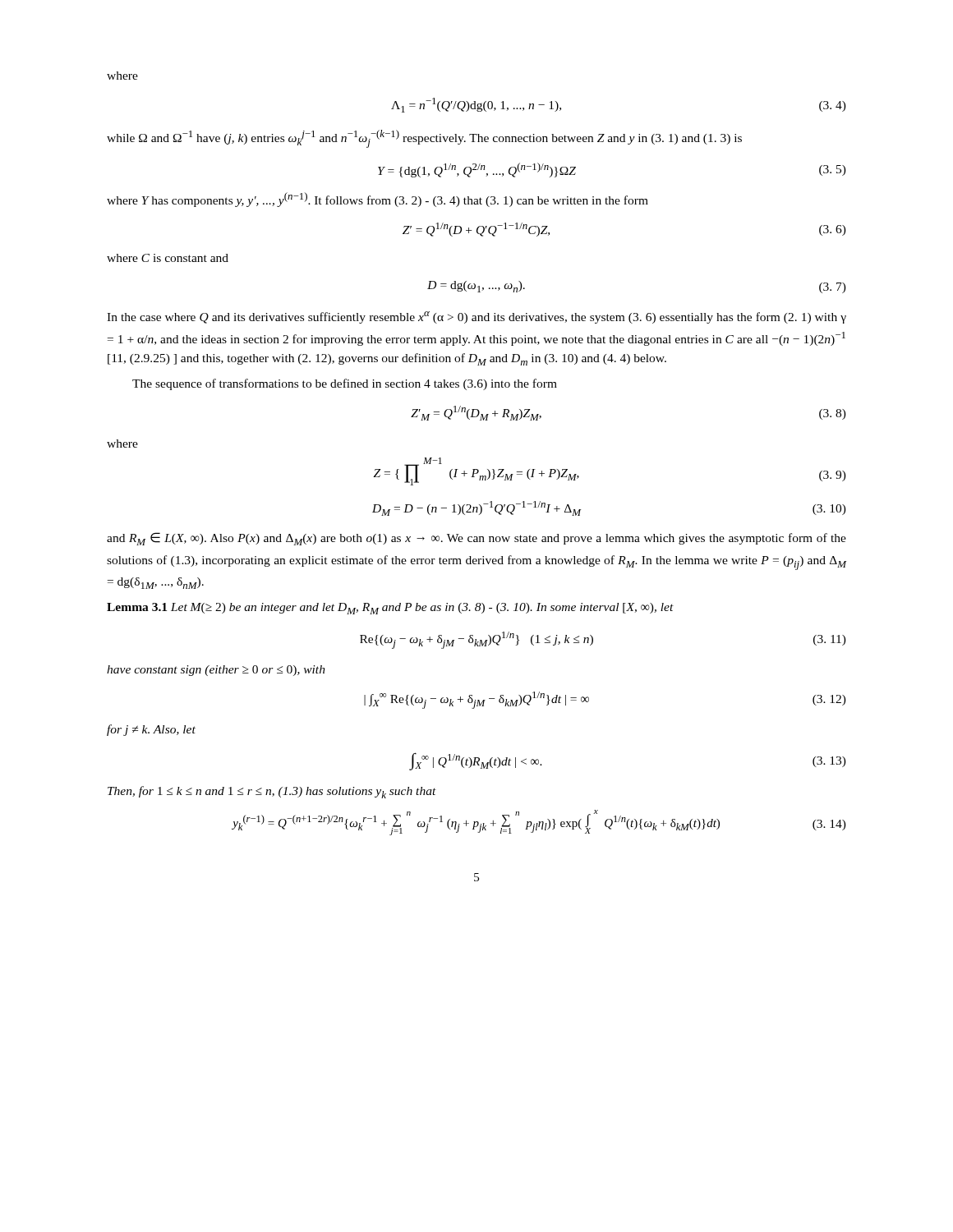Point to the block starting "Then, for 1"

(x=271, y=793)
